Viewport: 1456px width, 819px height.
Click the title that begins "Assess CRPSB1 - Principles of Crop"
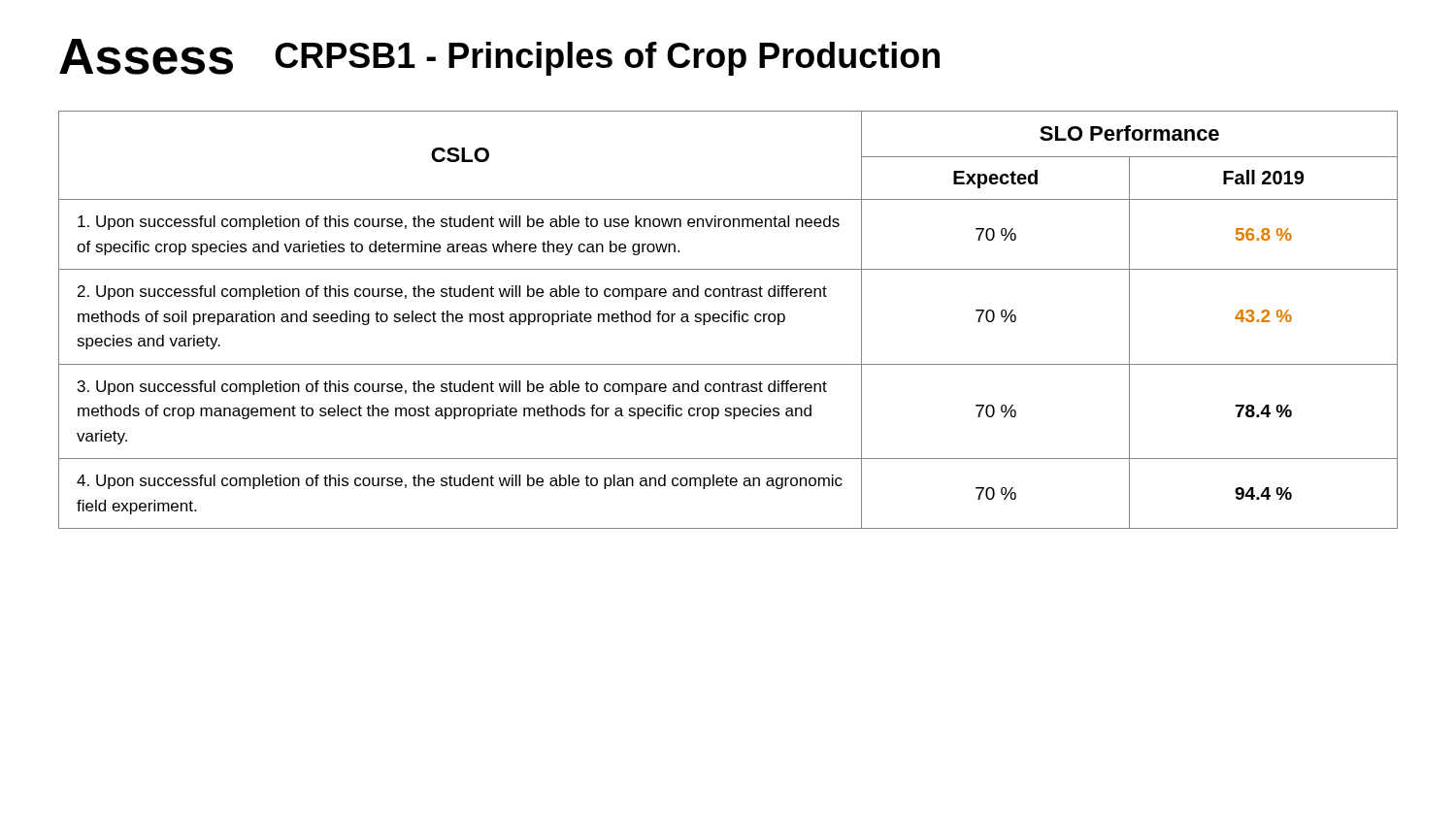(500, 56)
